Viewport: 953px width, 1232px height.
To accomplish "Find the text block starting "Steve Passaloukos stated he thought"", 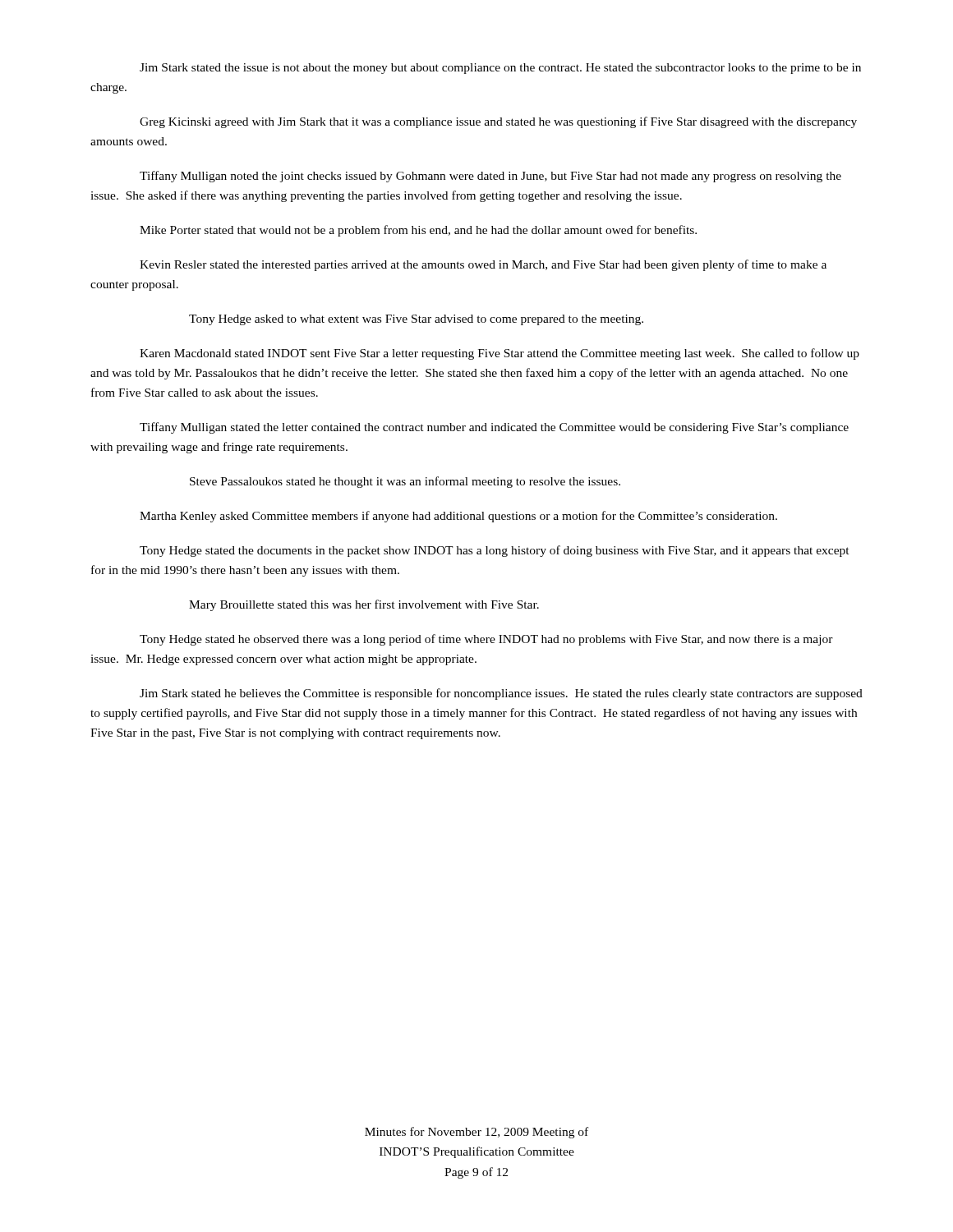I will pos(405,481).
